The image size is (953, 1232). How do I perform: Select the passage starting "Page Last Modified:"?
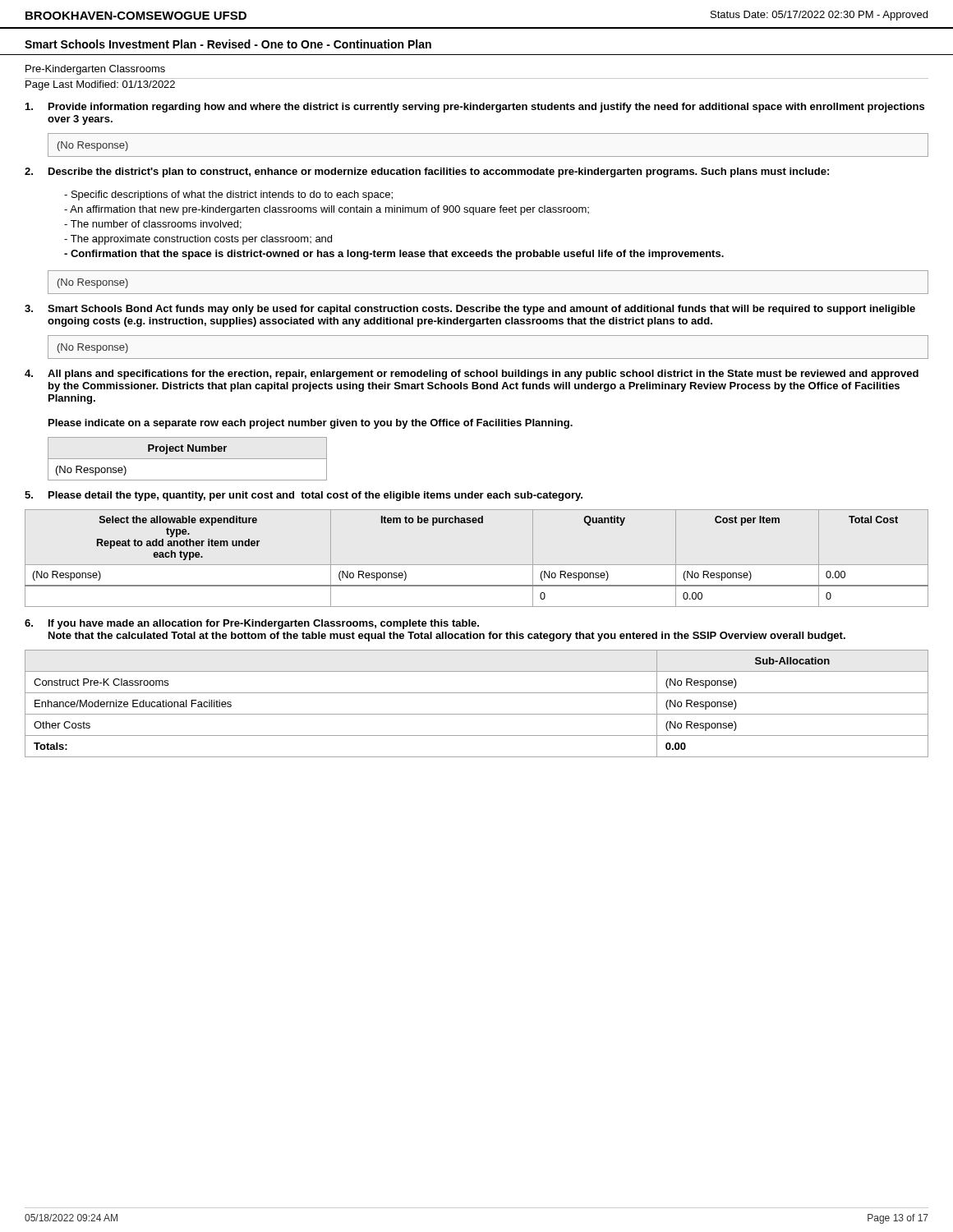(100, 84)
